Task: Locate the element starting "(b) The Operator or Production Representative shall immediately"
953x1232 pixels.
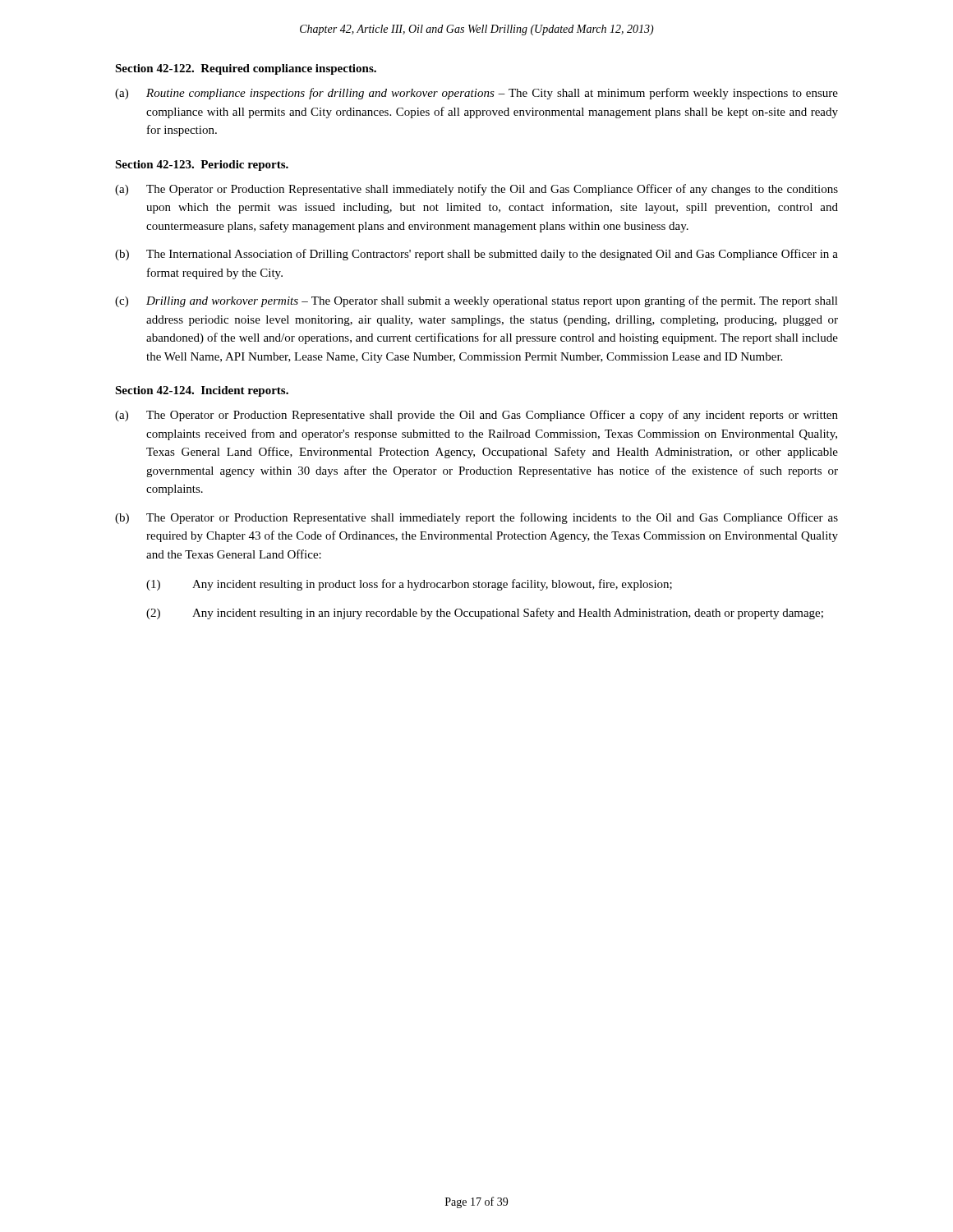Action: click(x=476, y=570)
